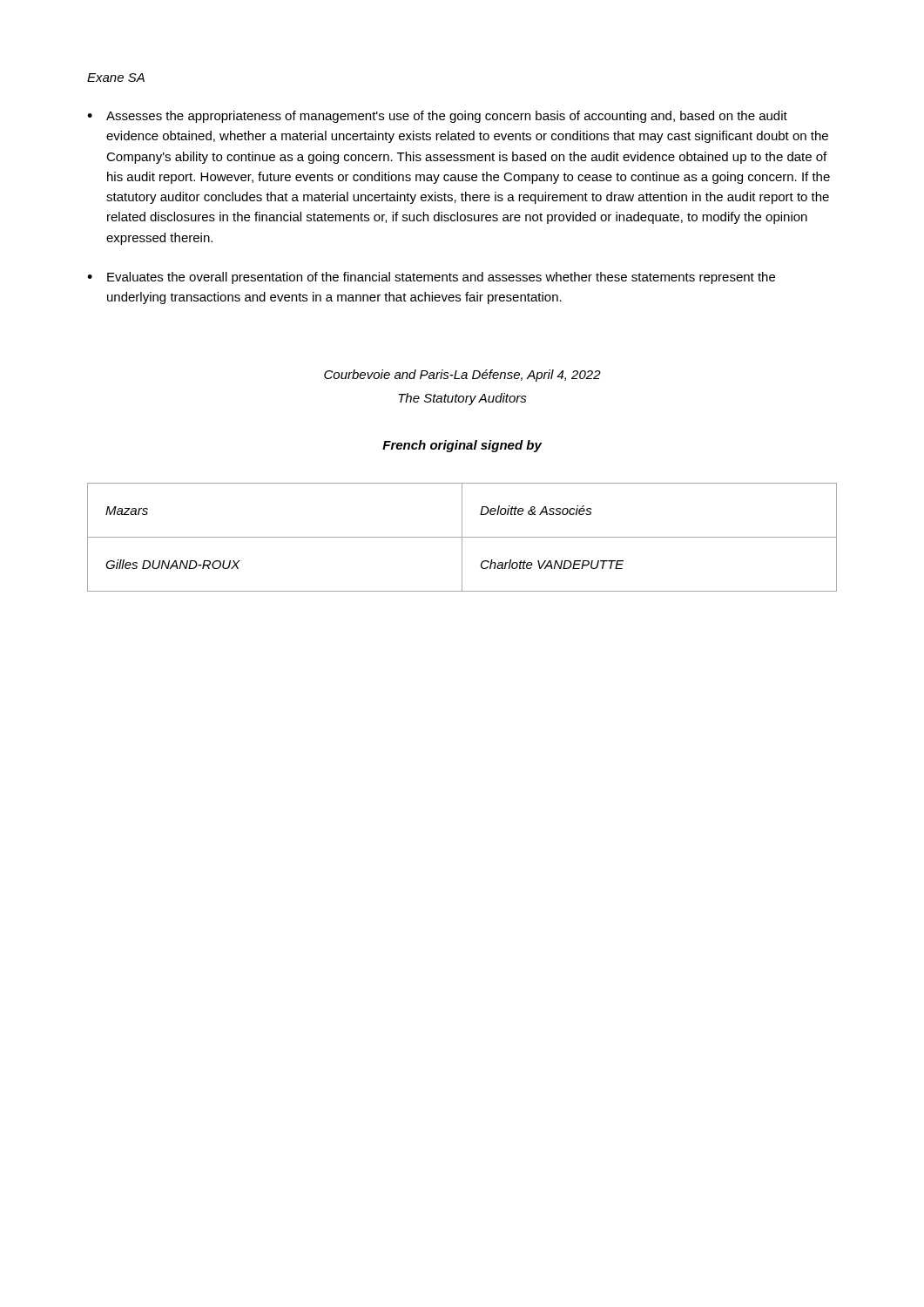Select the list item with the text "• Evaluates the overall presentation"
The image size is (924, 1307).
462,287
